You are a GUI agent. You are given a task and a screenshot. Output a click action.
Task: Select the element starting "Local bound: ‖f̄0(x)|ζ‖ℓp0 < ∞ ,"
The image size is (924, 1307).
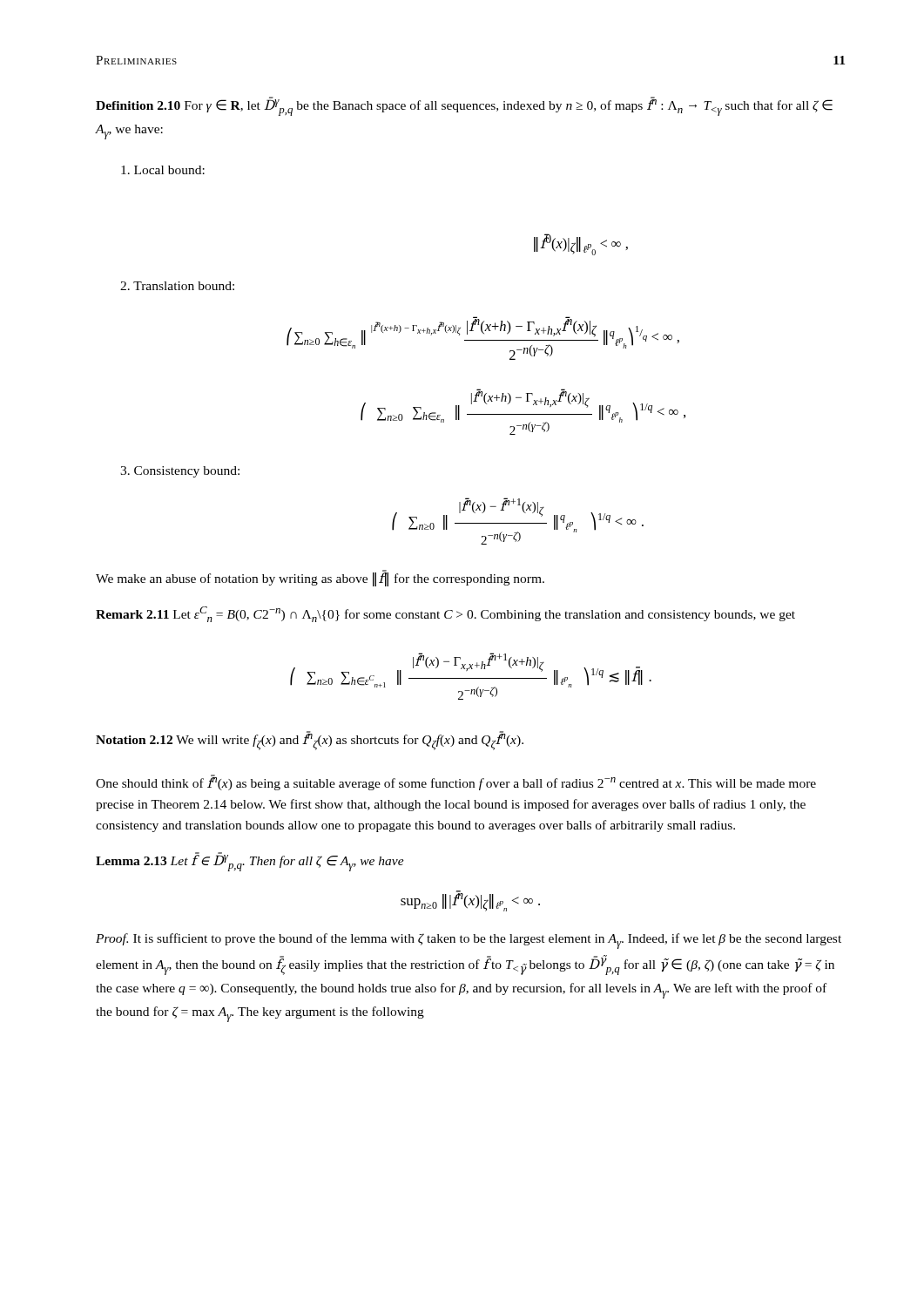pyautogui.click(x=163, y=170)
